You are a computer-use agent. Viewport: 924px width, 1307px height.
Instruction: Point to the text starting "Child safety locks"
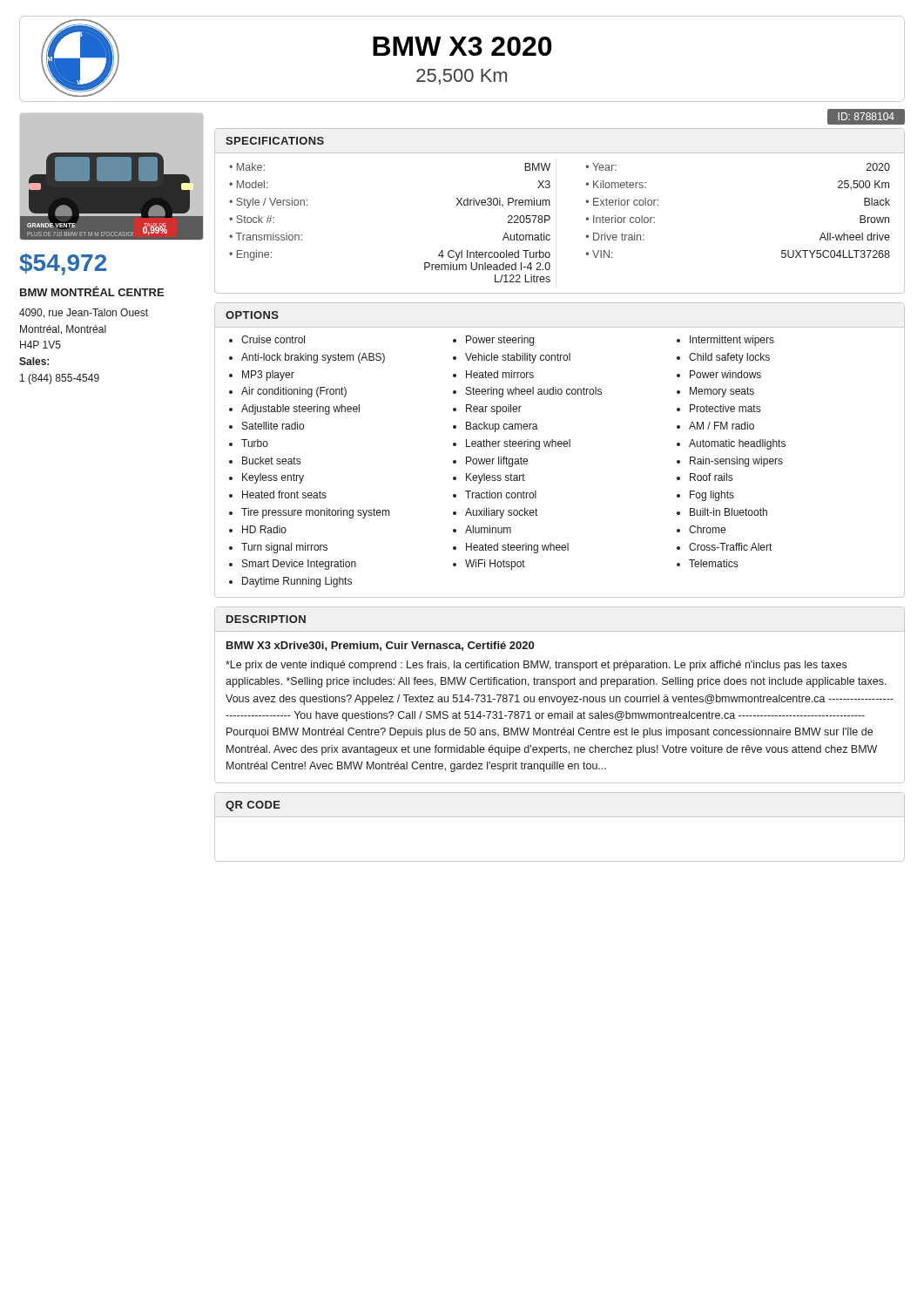pyautogui.click(x=729, y=357)
